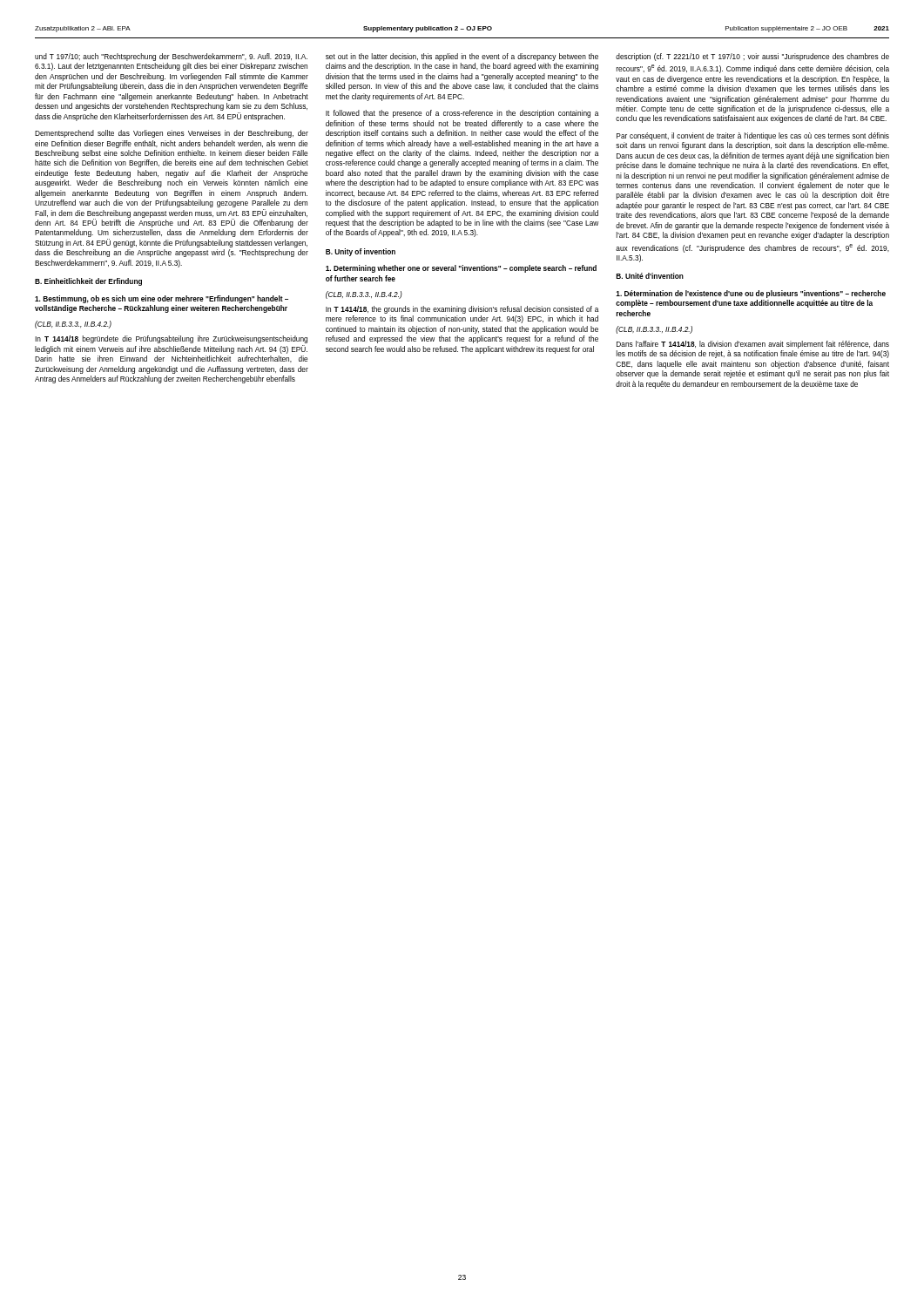Click on the text block with the text "In T 1414/18, the grounds in the"
The width and height of the screenshot is (924, 1307).
point(462,330)
